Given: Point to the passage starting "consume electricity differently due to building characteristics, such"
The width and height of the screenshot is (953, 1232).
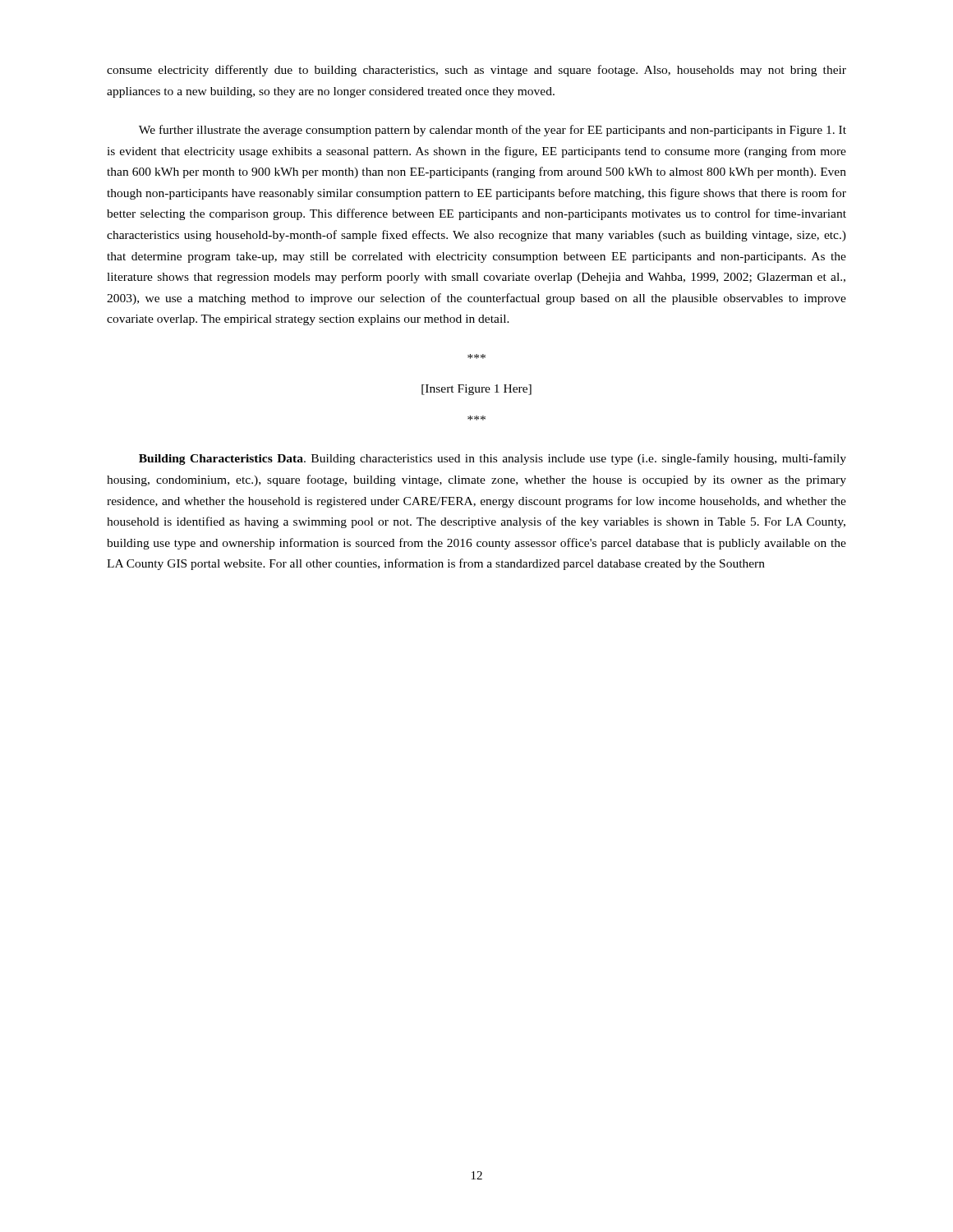Looking at the screenshot, I should [476, 80].
